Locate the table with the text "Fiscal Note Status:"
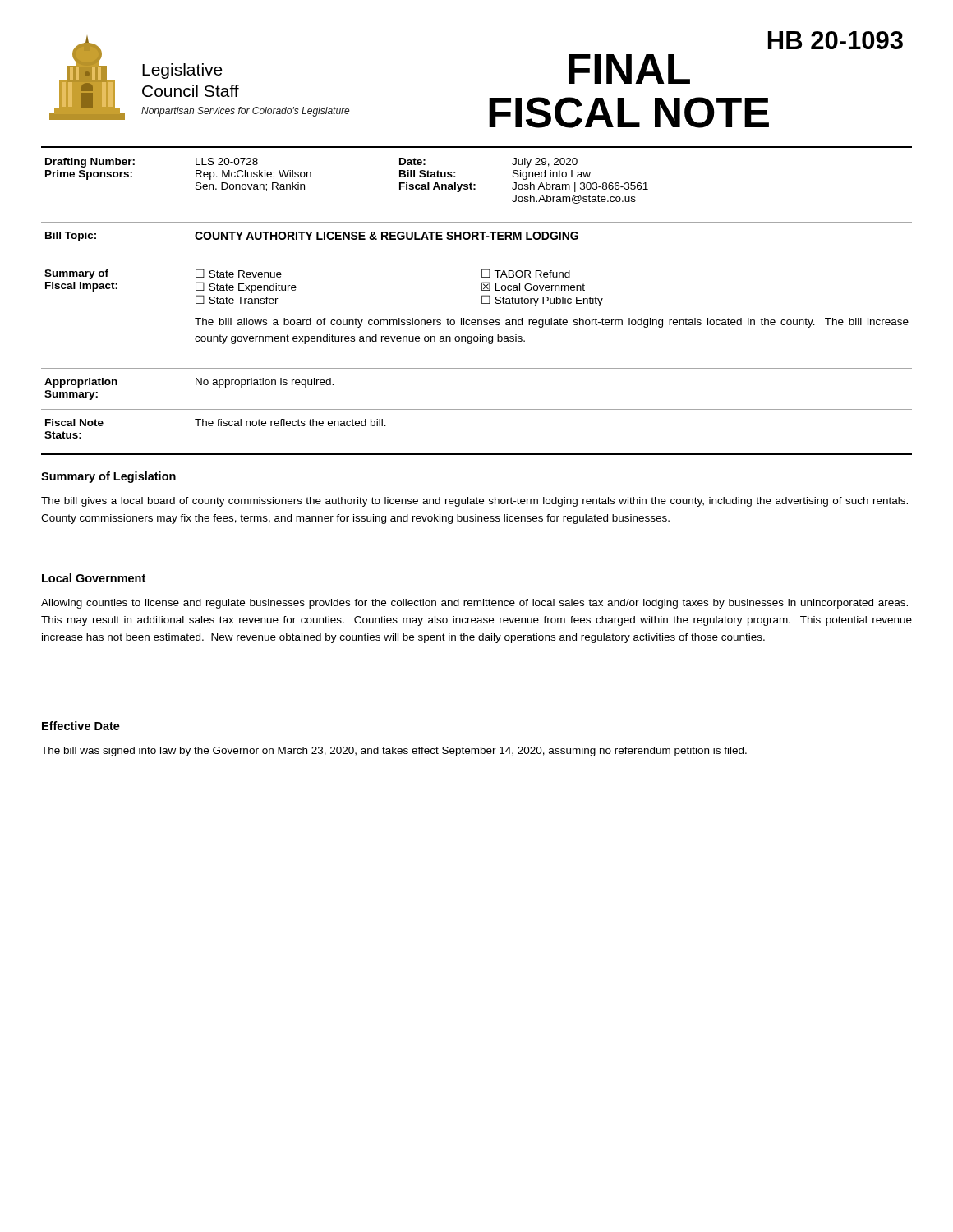The image size is (953, 1232). (476, 429)
